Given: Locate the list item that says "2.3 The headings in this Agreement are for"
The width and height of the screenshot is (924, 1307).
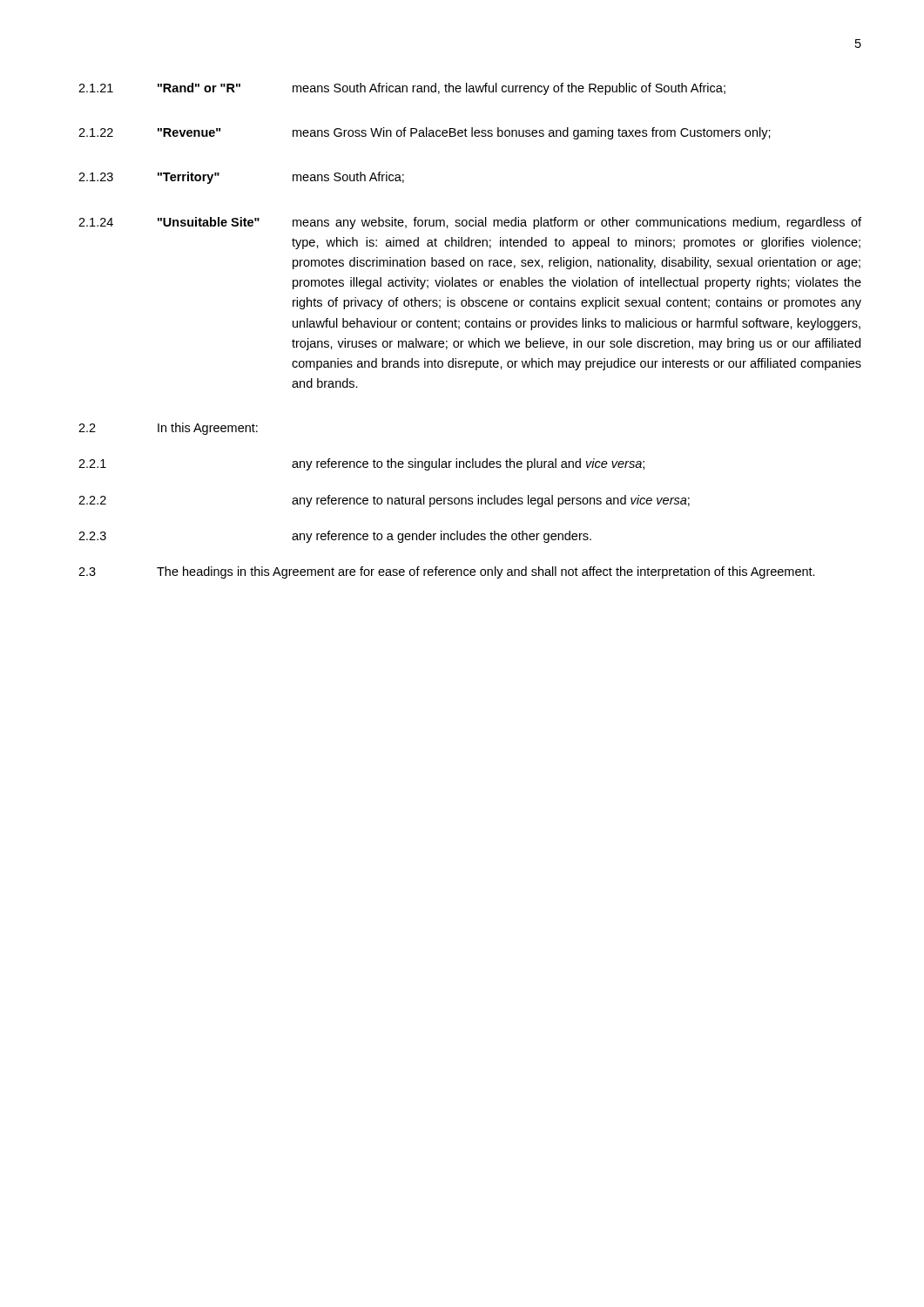Looking at the screenshot, I should click(x=470, y=572).
